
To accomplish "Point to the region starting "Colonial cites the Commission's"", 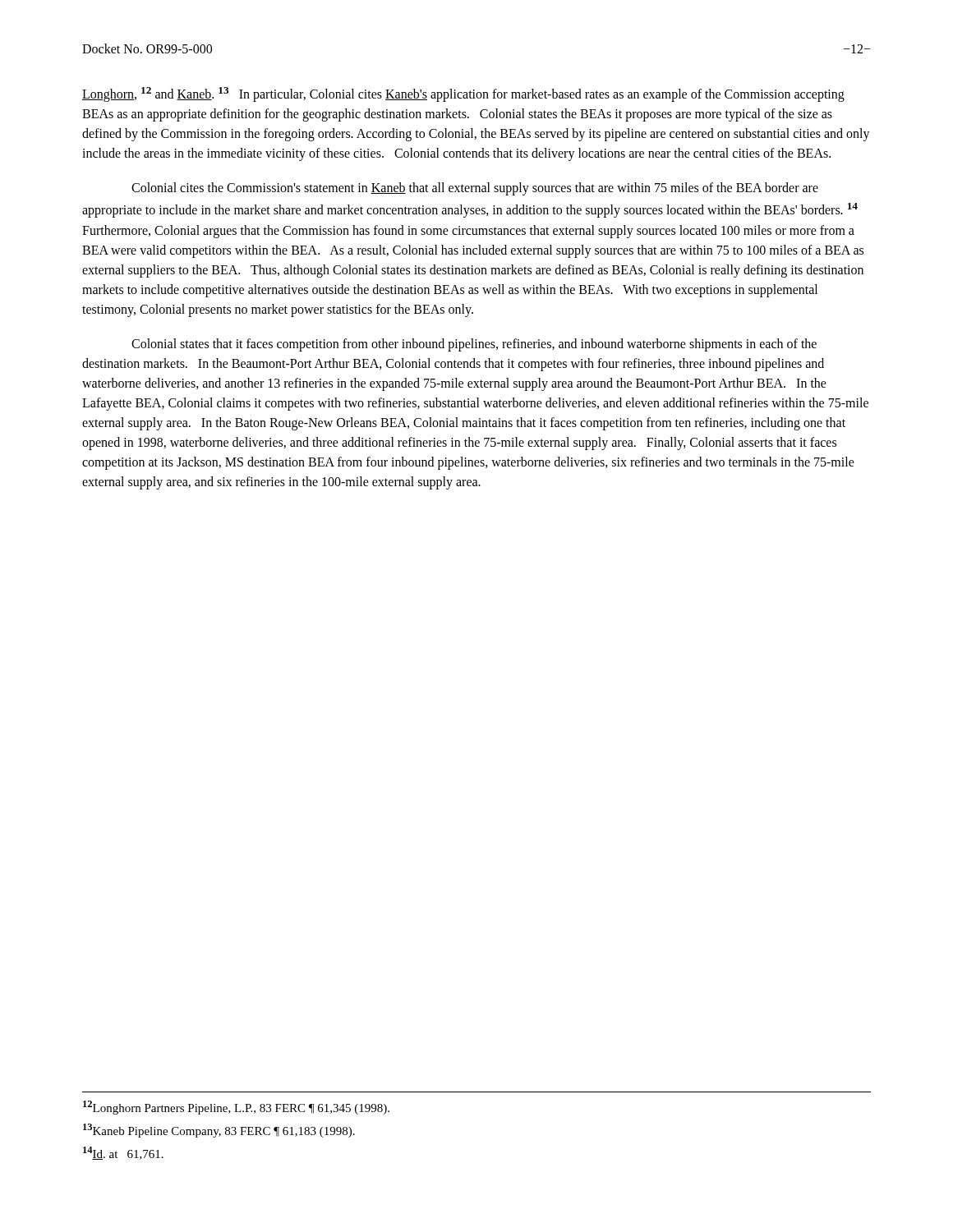I will click(x=473, y=248).
